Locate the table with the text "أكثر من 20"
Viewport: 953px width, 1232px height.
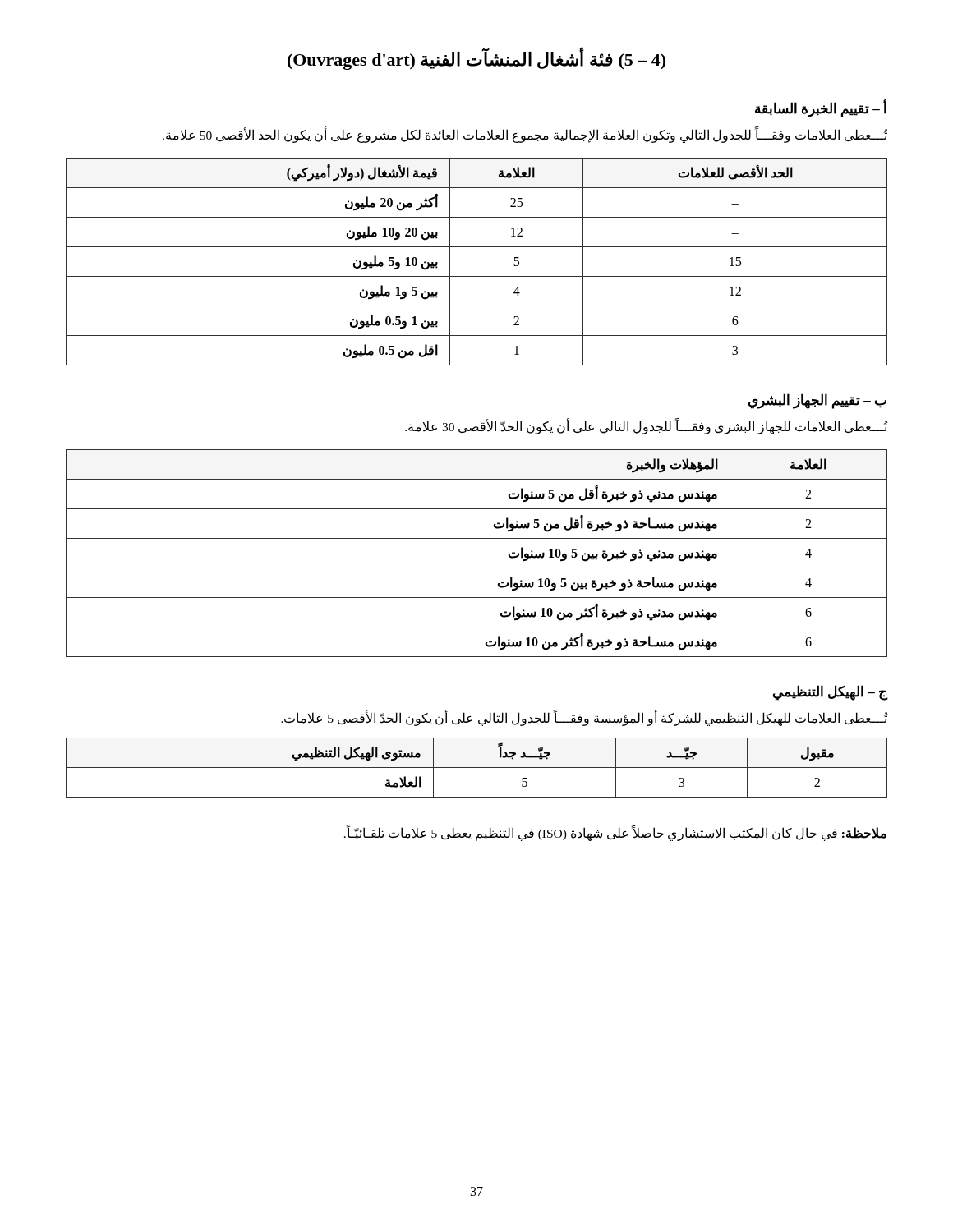pos(476,262)
